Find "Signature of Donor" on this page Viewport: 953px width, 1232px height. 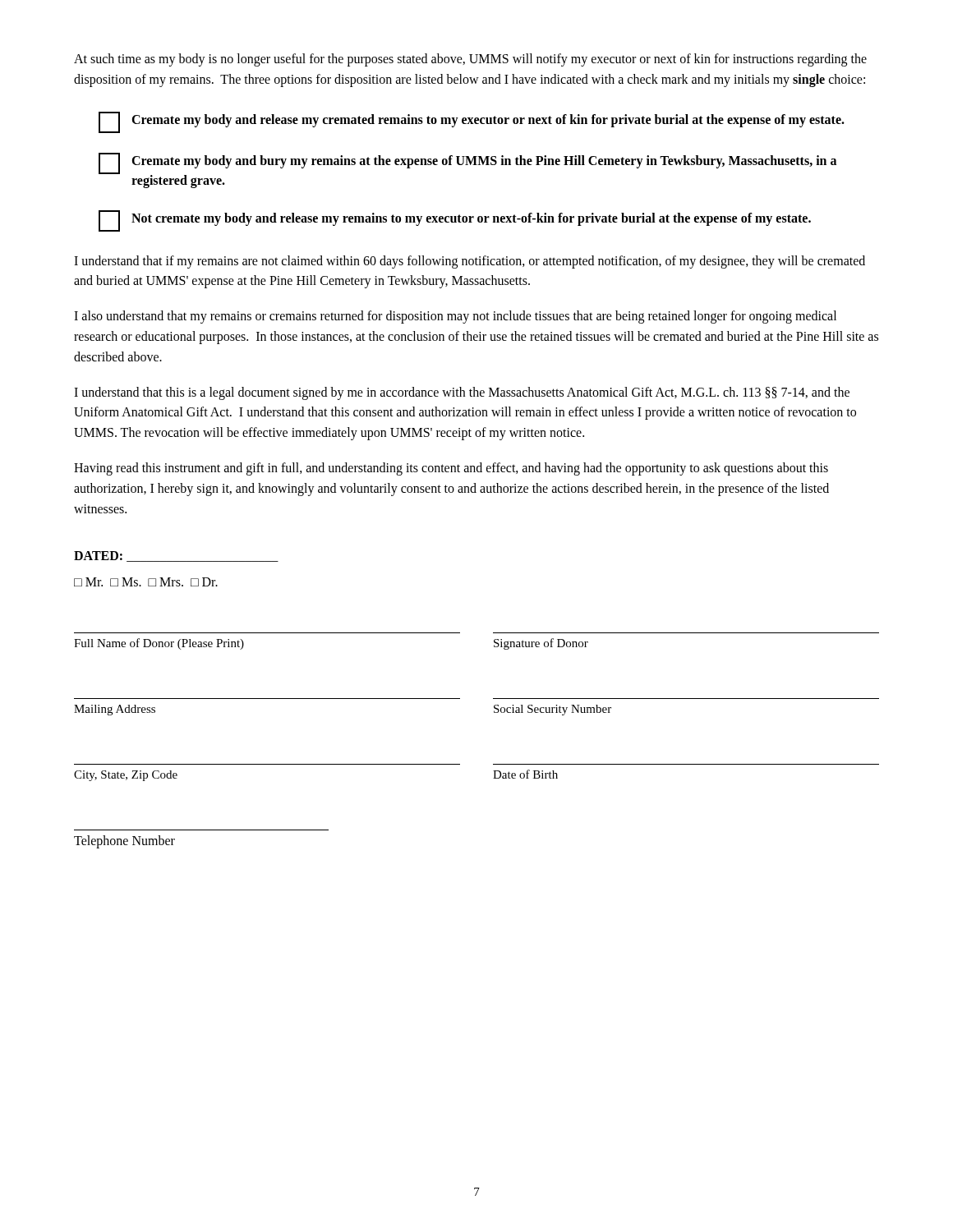[686, 633]
